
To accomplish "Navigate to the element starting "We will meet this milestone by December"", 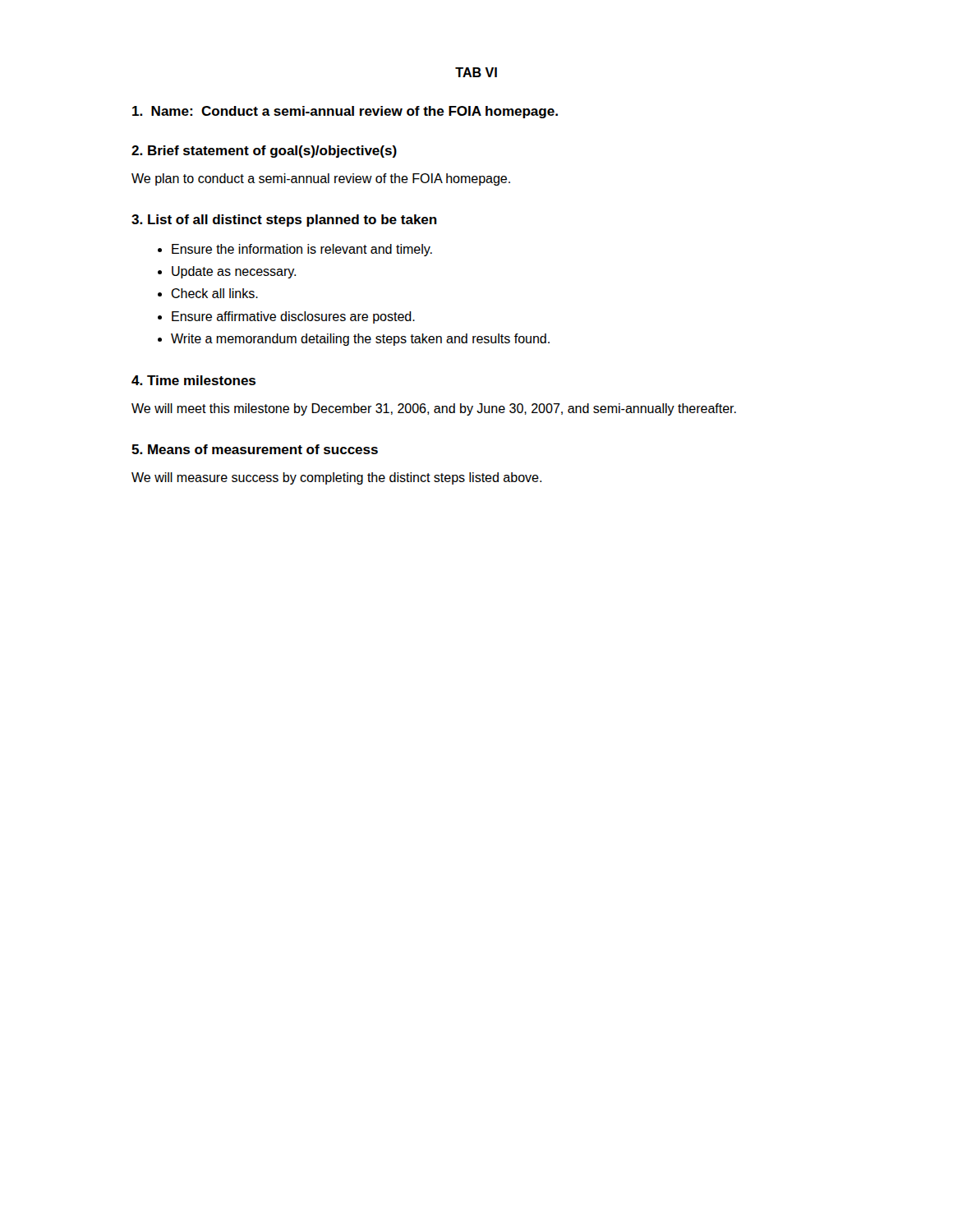I will (434, 409).
